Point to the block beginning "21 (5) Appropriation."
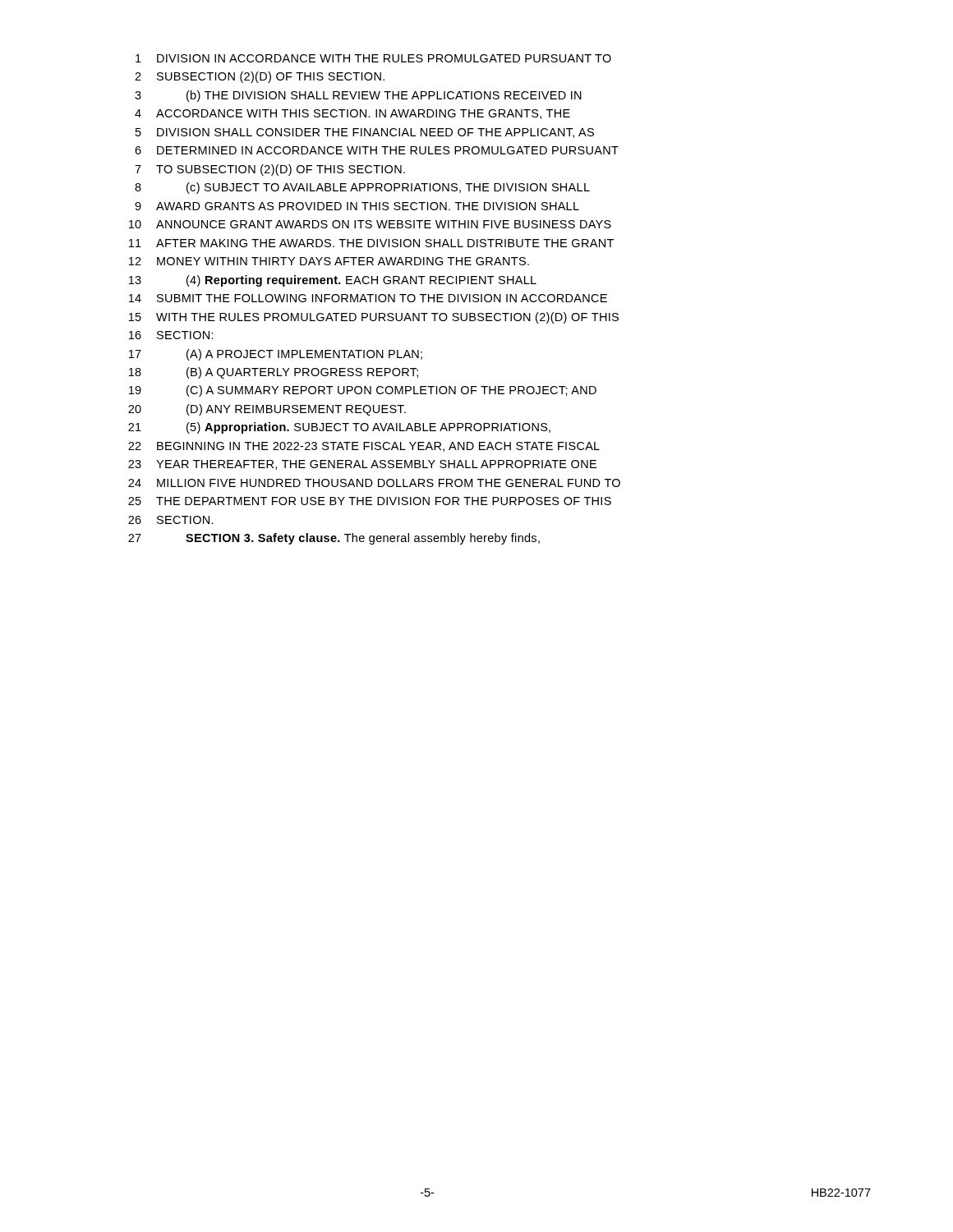The height and width of the screenshot is (1232, 953). coord(489,428)
